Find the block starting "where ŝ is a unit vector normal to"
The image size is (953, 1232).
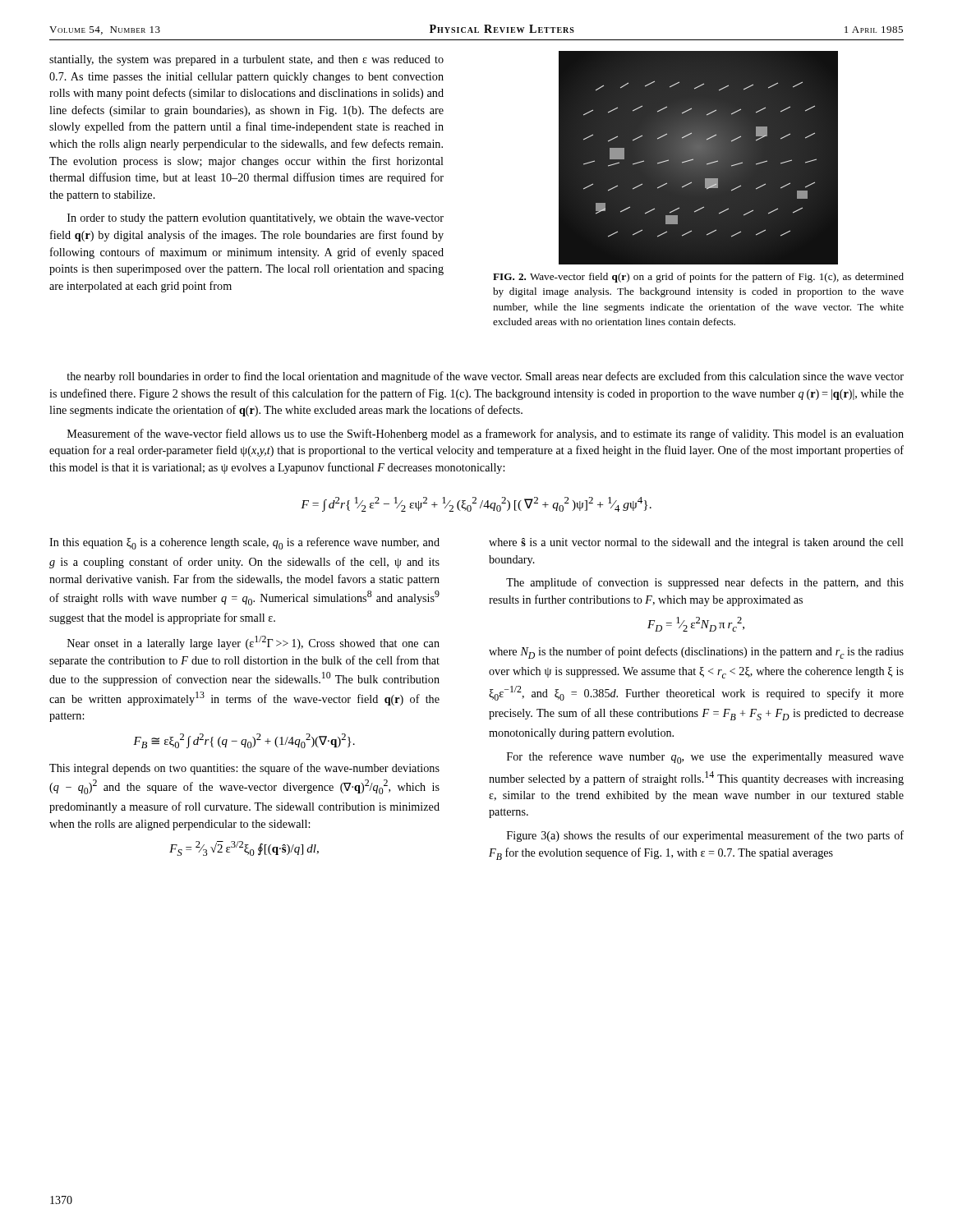tap(696, 551)
